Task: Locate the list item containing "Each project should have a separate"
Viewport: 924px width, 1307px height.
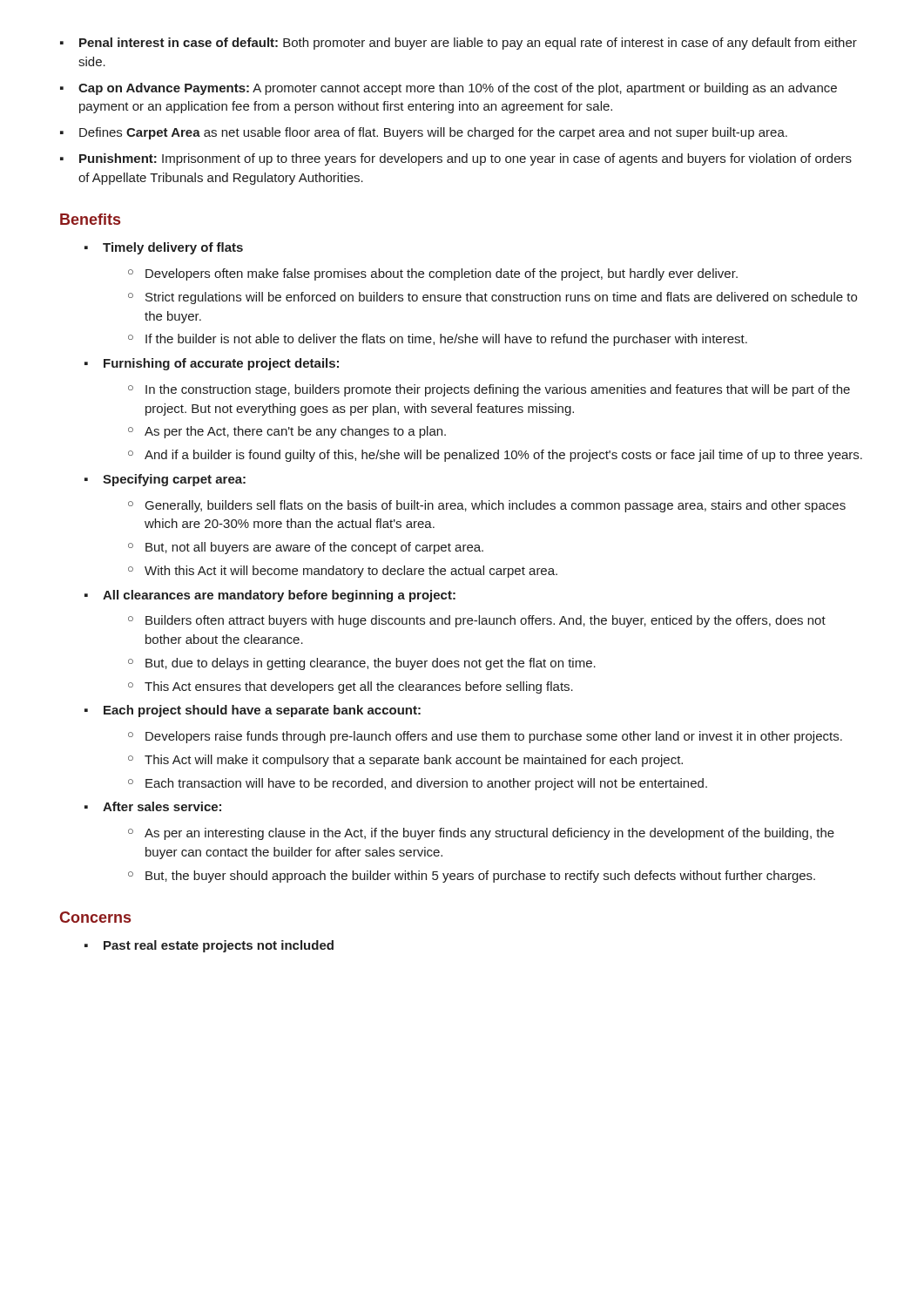Action: click(x=484, y=747)
